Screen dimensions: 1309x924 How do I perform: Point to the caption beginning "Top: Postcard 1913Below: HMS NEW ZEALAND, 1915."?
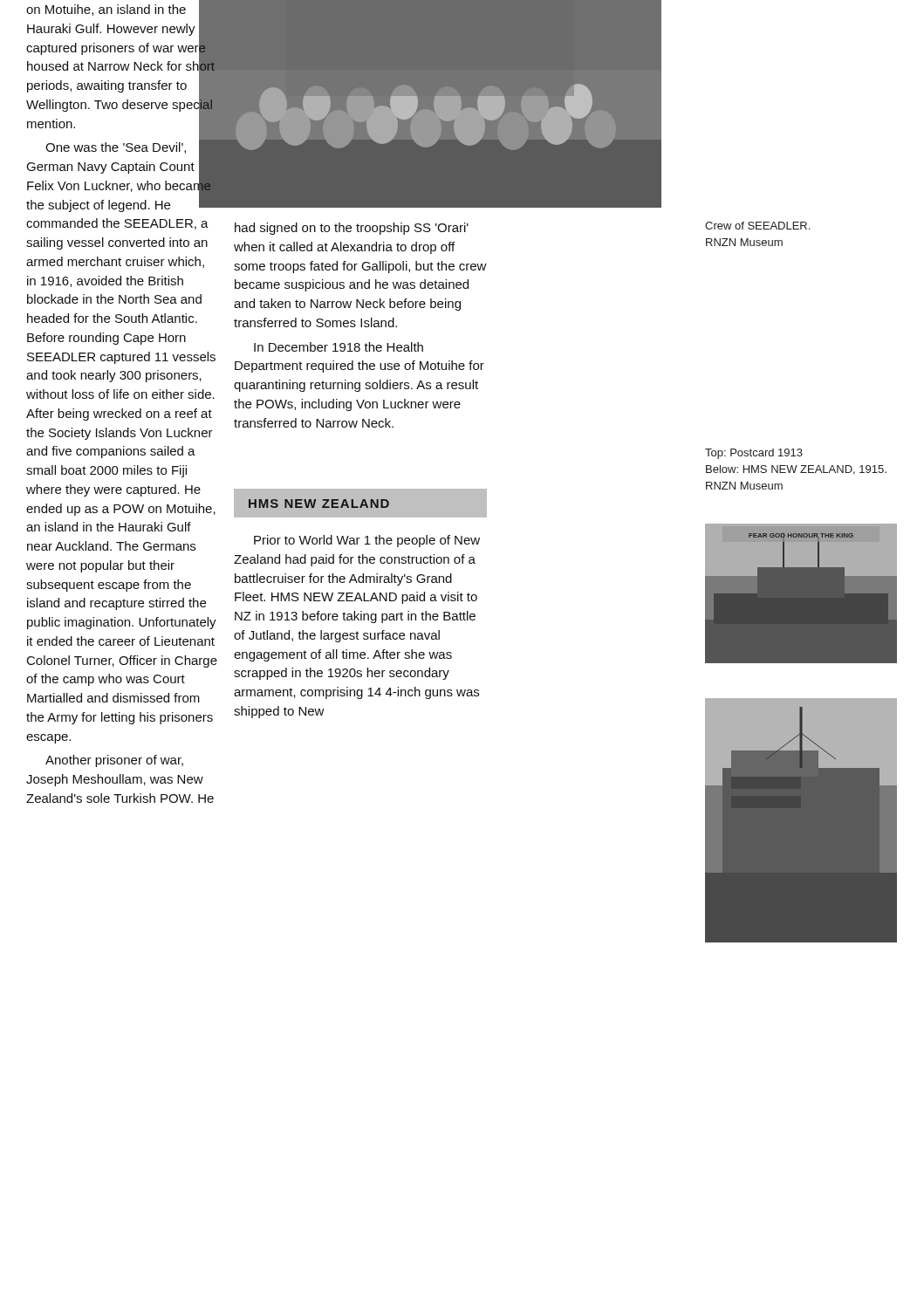pos(797,470)
